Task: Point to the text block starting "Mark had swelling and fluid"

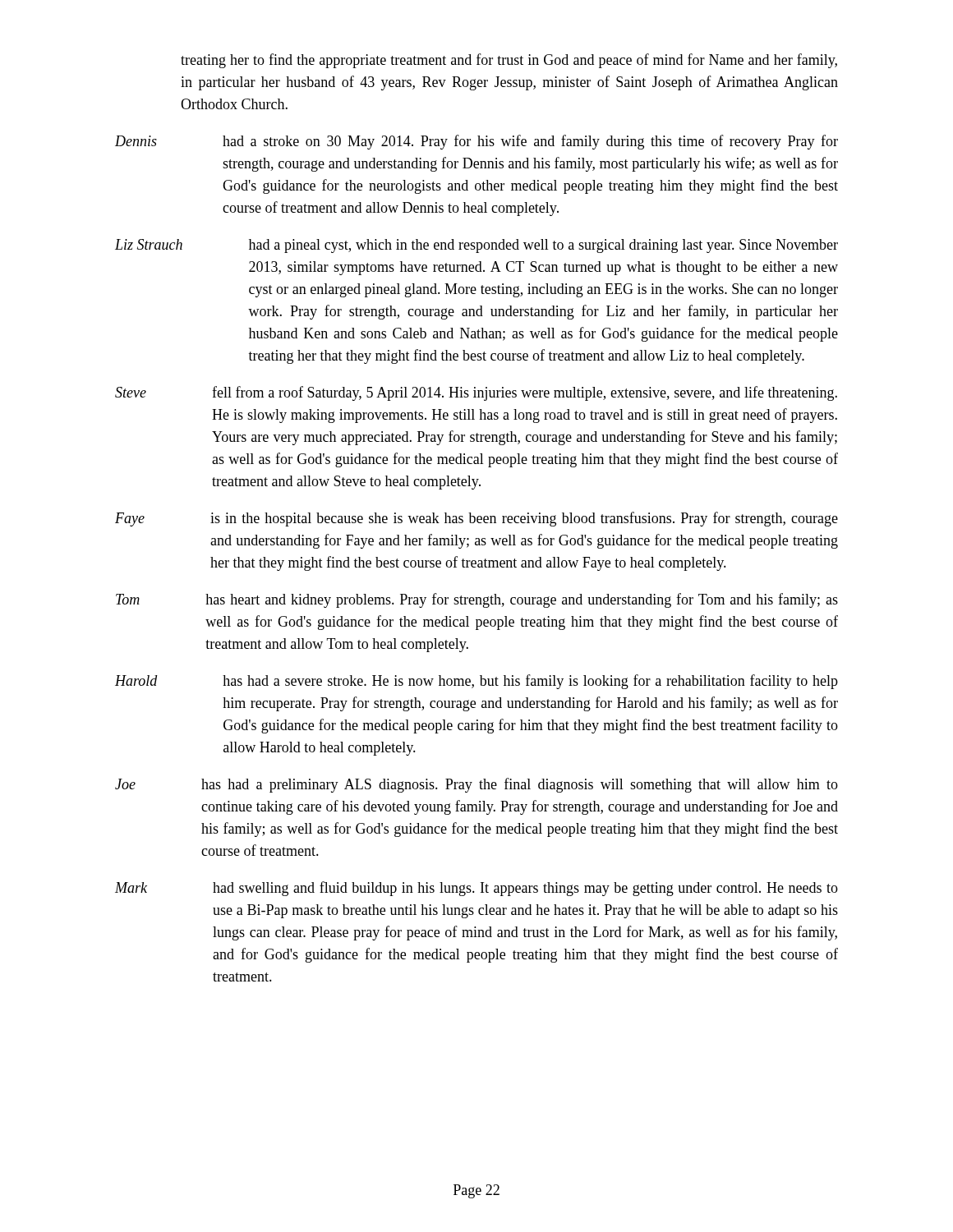Action: tap(476, 933)
